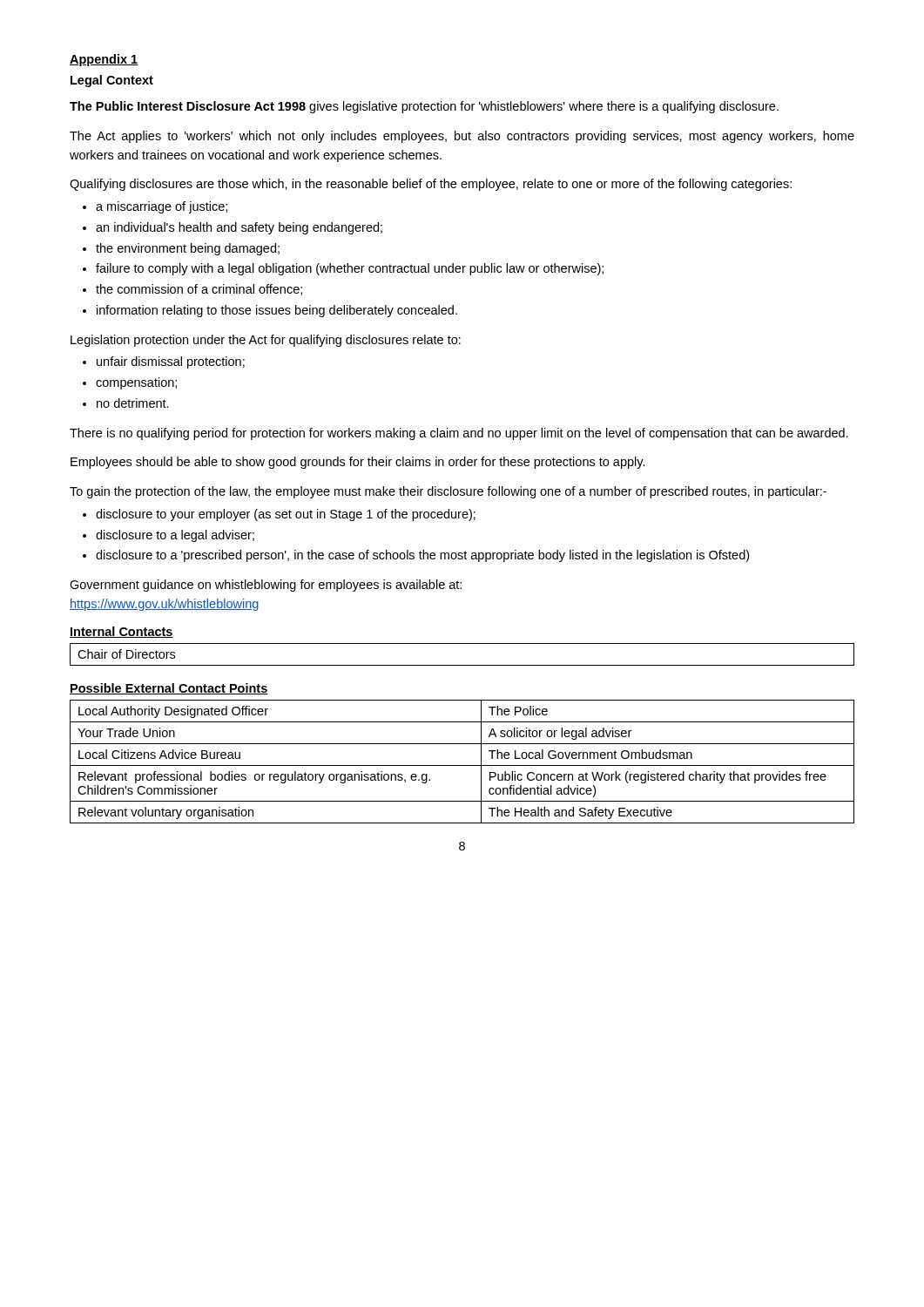Click on the text block starting "information relating to those issues being deliberately concealed."
Viewport: 924px width, 1307px height.
(x=277, y=310)
